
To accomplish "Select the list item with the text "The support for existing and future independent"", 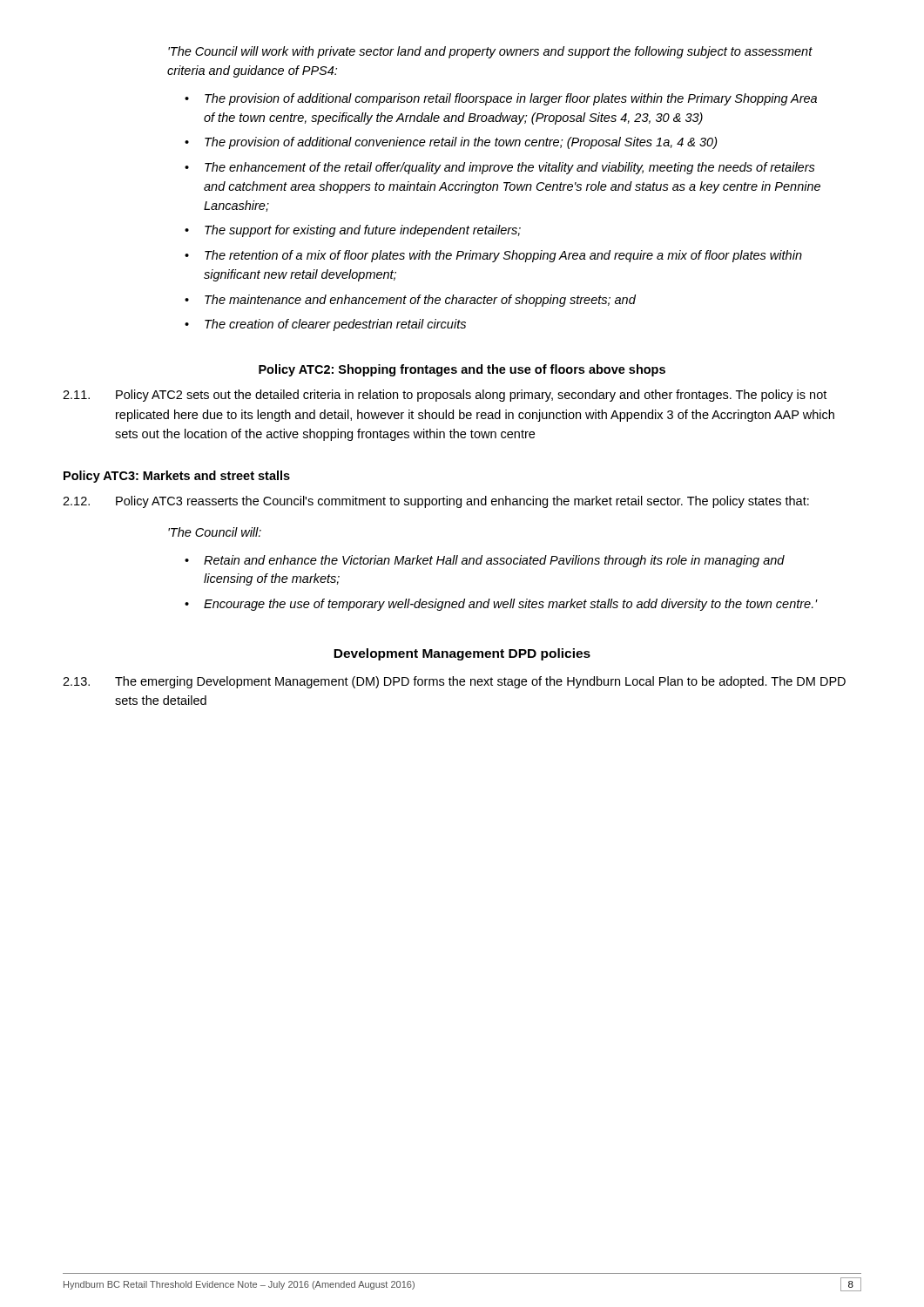I will (x=506, y=231).
